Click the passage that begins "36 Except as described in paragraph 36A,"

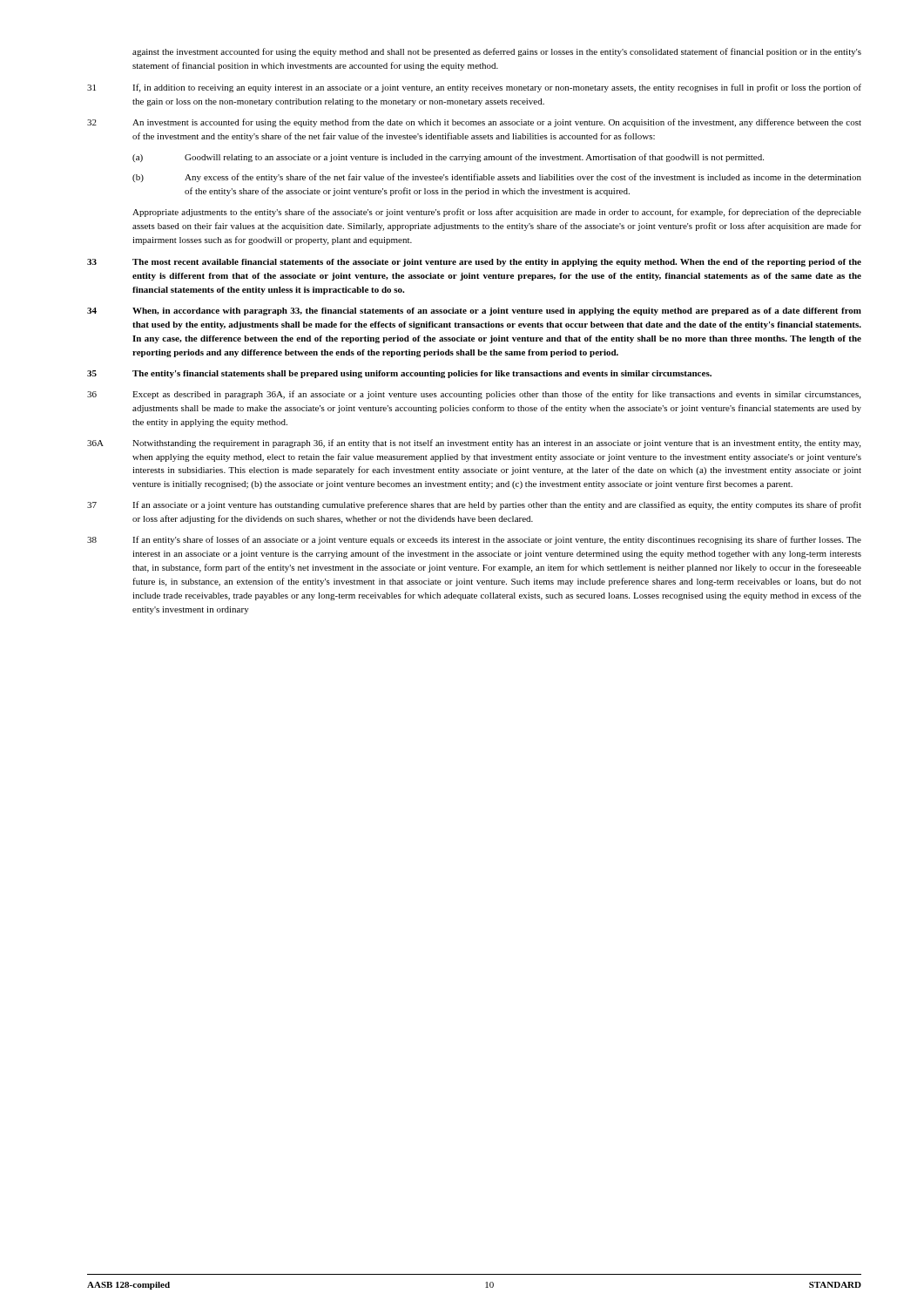pos(474,408)
